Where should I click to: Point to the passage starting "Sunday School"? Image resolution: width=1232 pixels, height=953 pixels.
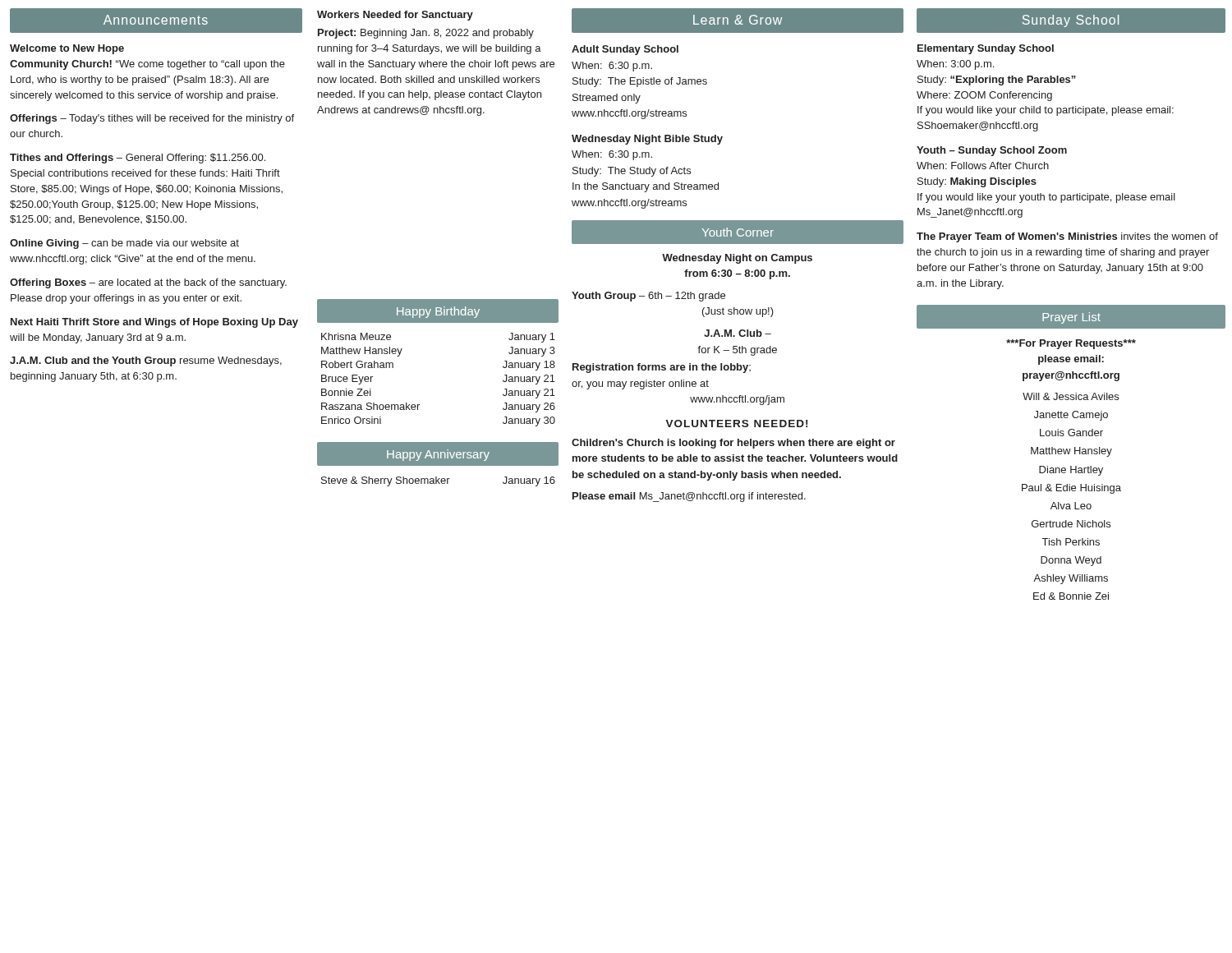pos(1071,20)
